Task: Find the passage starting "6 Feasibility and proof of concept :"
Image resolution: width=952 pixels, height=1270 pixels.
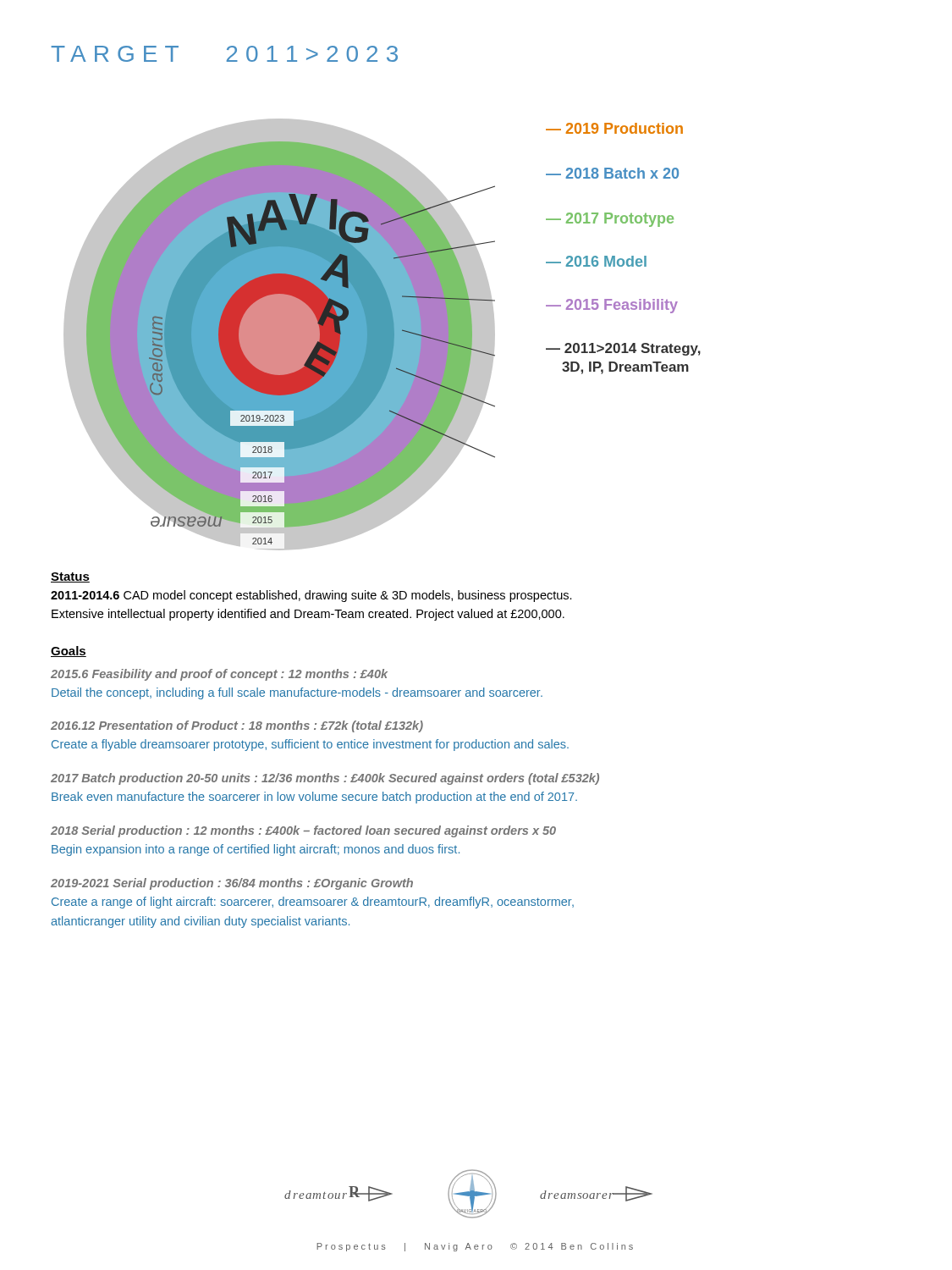Action: (x=297, y=683)
